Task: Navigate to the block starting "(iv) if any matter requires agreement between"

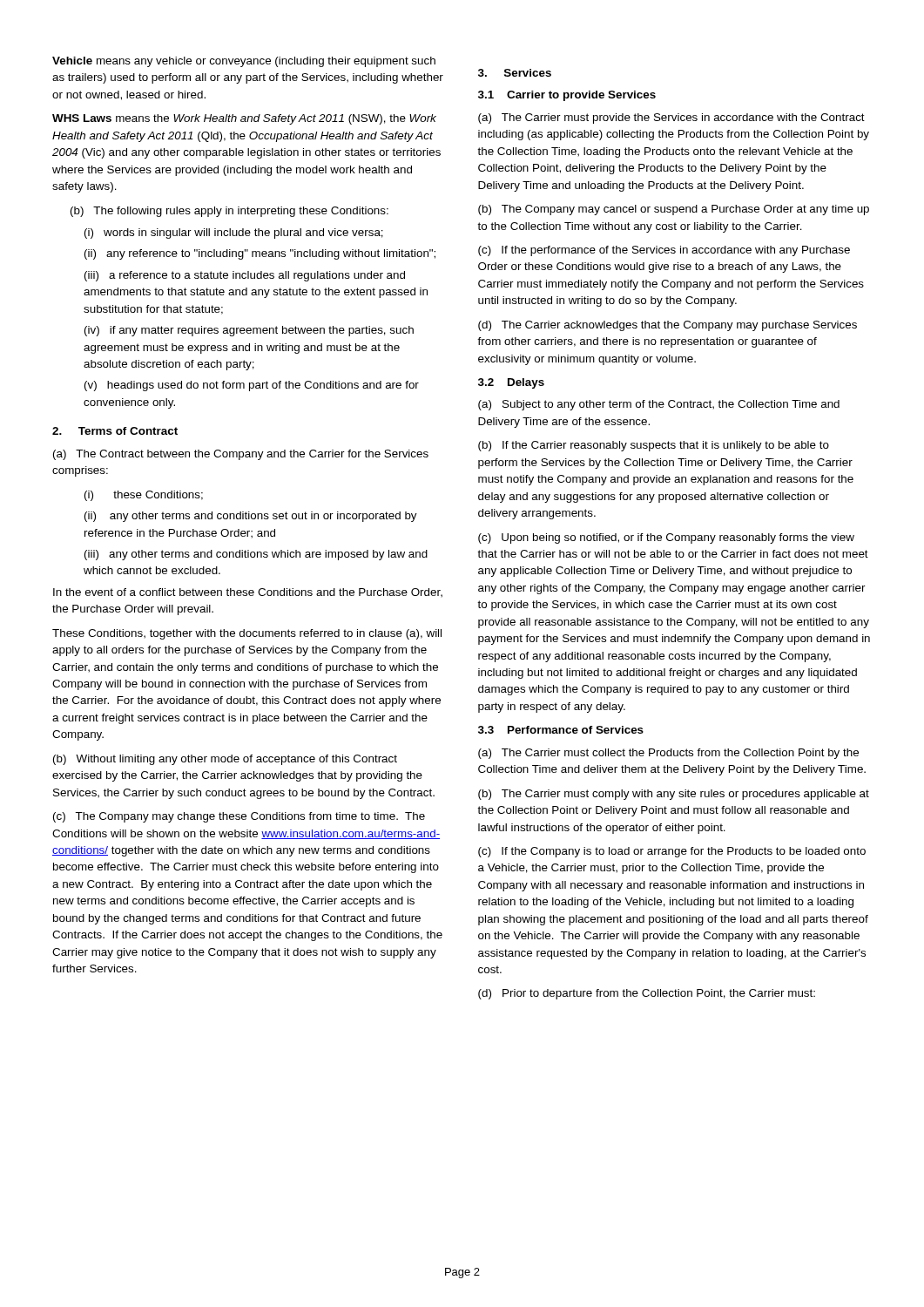Action: pos(249,347)
